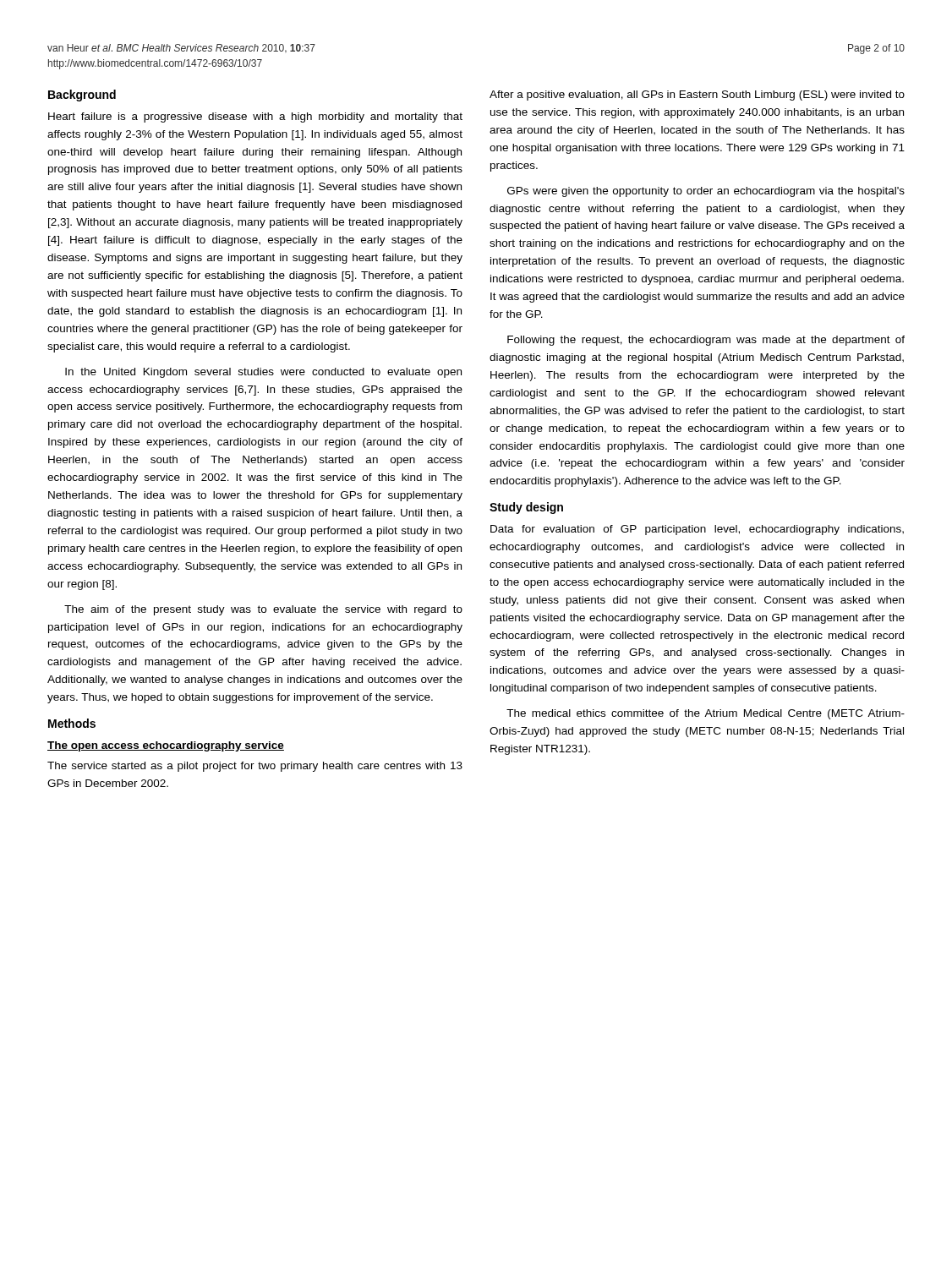Select the text starting "In the United Kingdom several"

[255, 478]
